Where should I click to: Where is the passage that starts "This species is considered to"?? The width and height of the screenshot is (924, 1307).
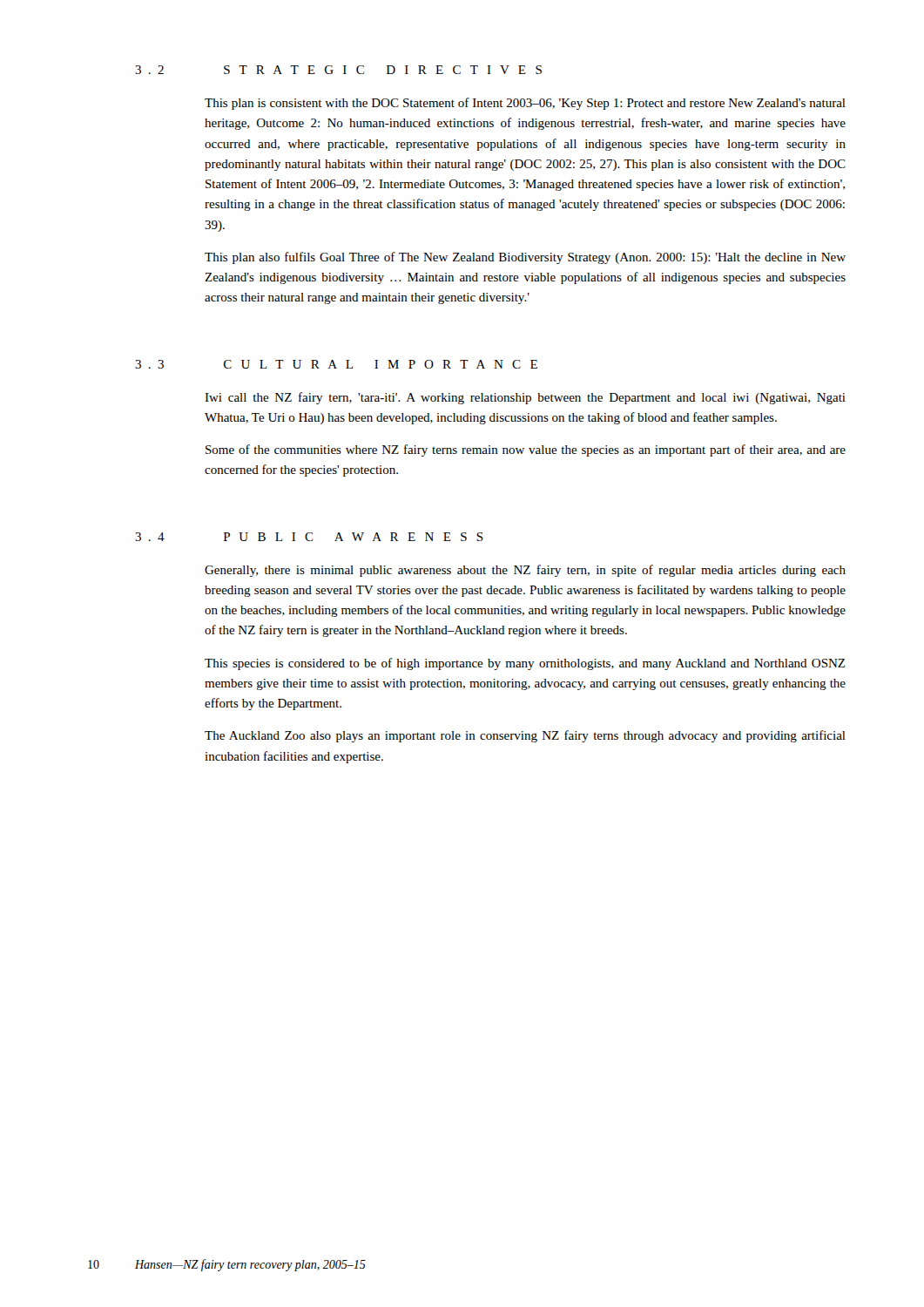tap(525, 683)
